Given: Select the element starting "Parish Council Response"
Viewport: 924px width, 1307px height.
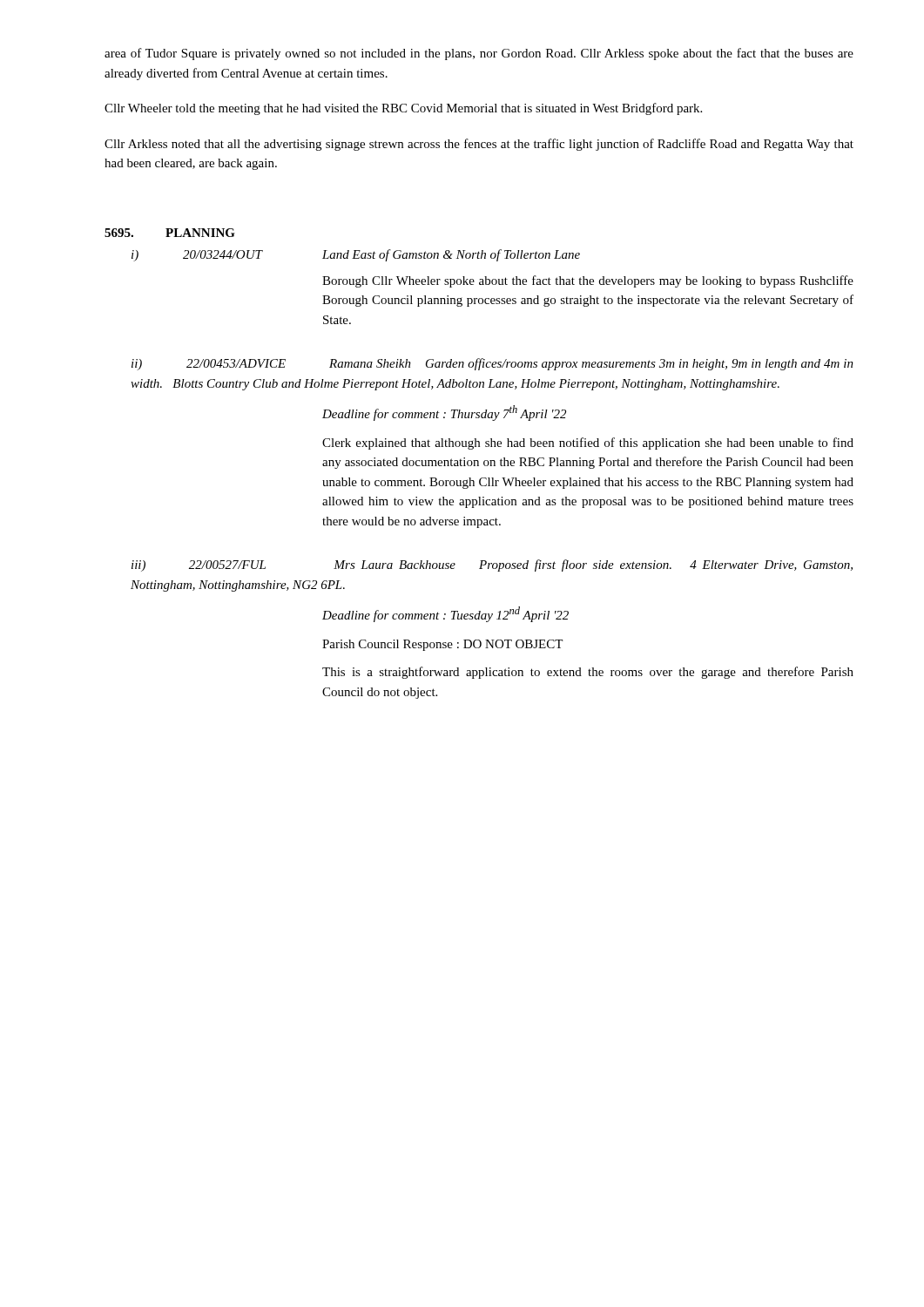Looking at the screenshot, I should pos(443,644).
